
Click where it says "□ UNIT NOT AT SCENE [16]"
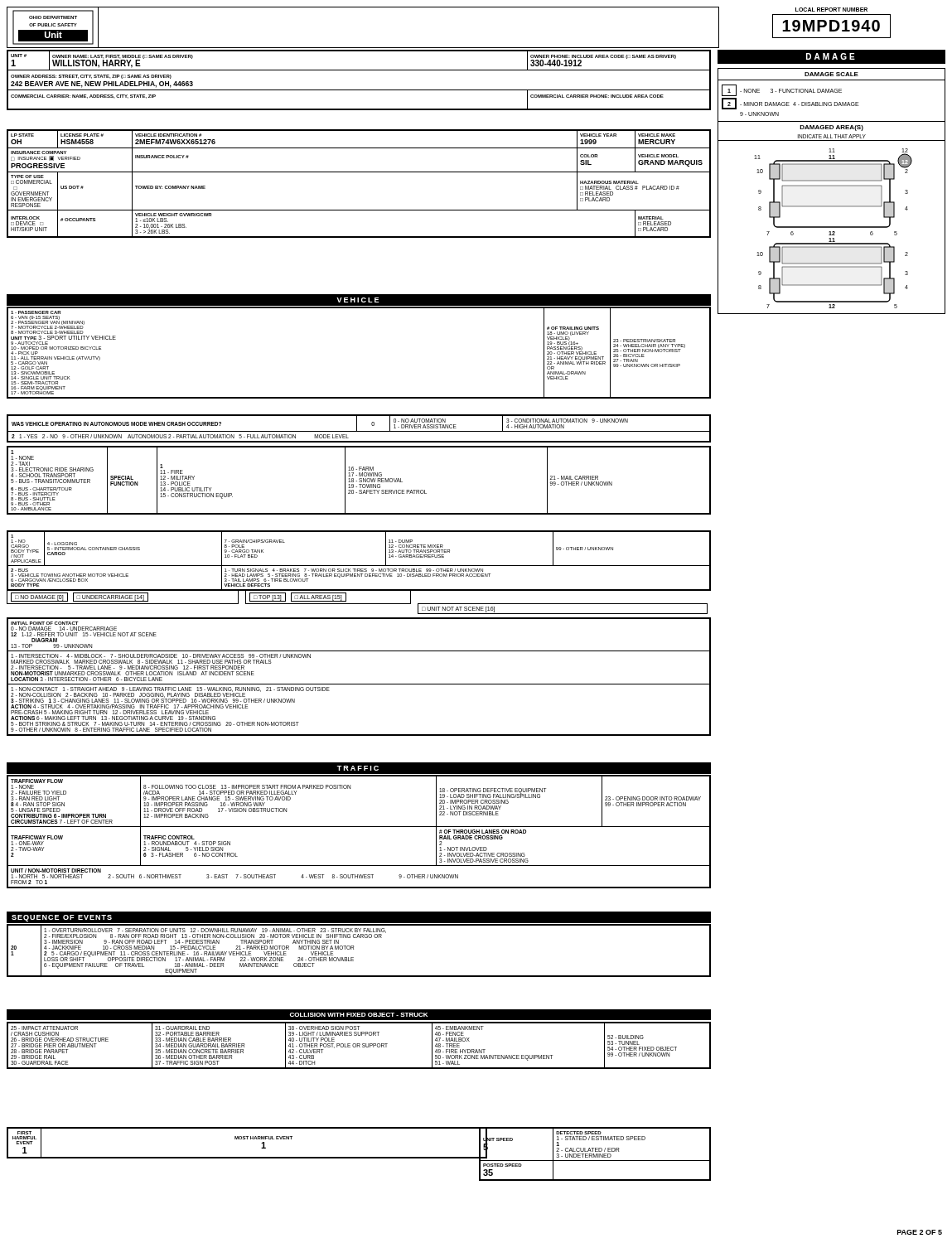click(458, 609)
